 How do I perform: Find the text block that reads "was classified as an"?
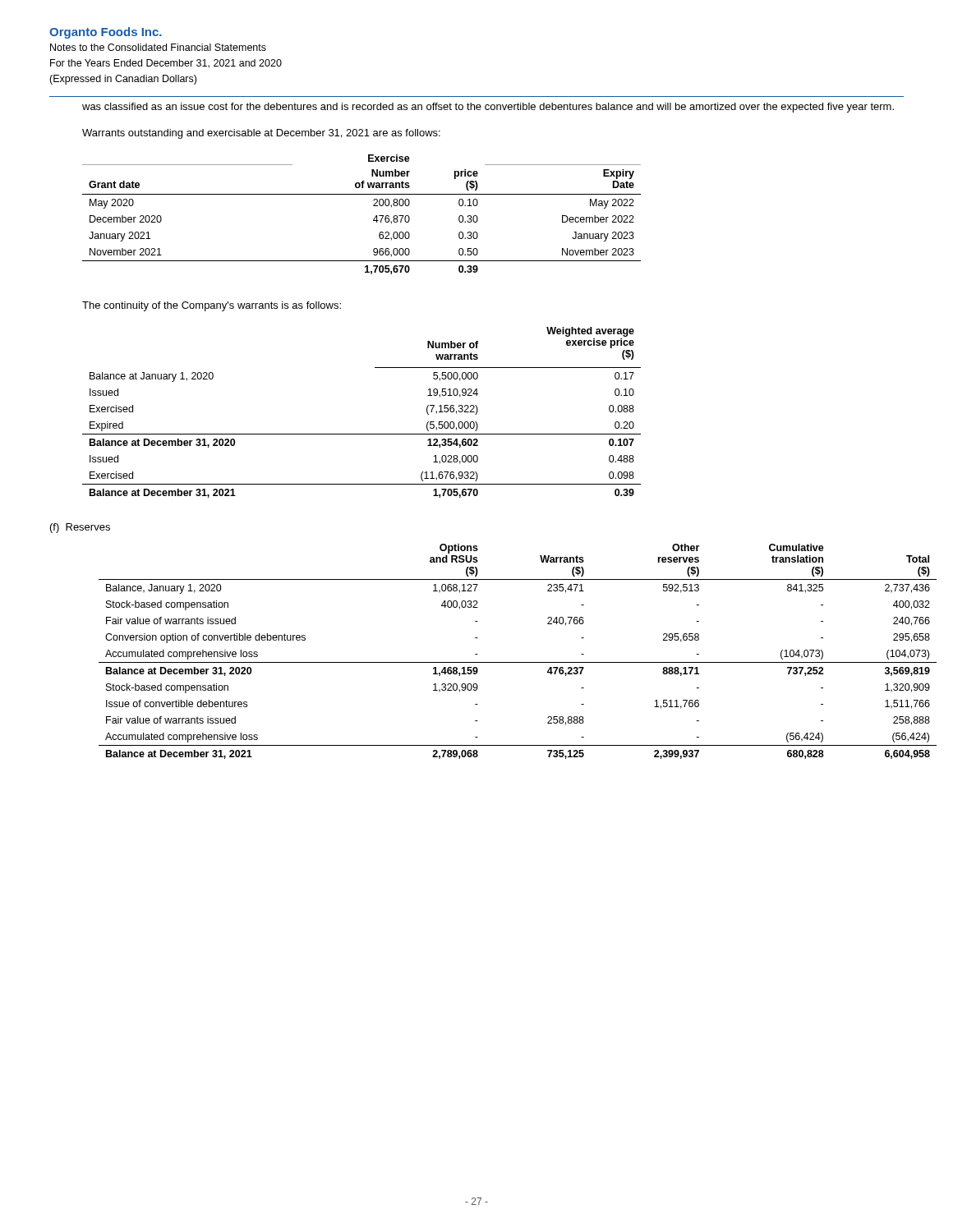click(488, 106)
